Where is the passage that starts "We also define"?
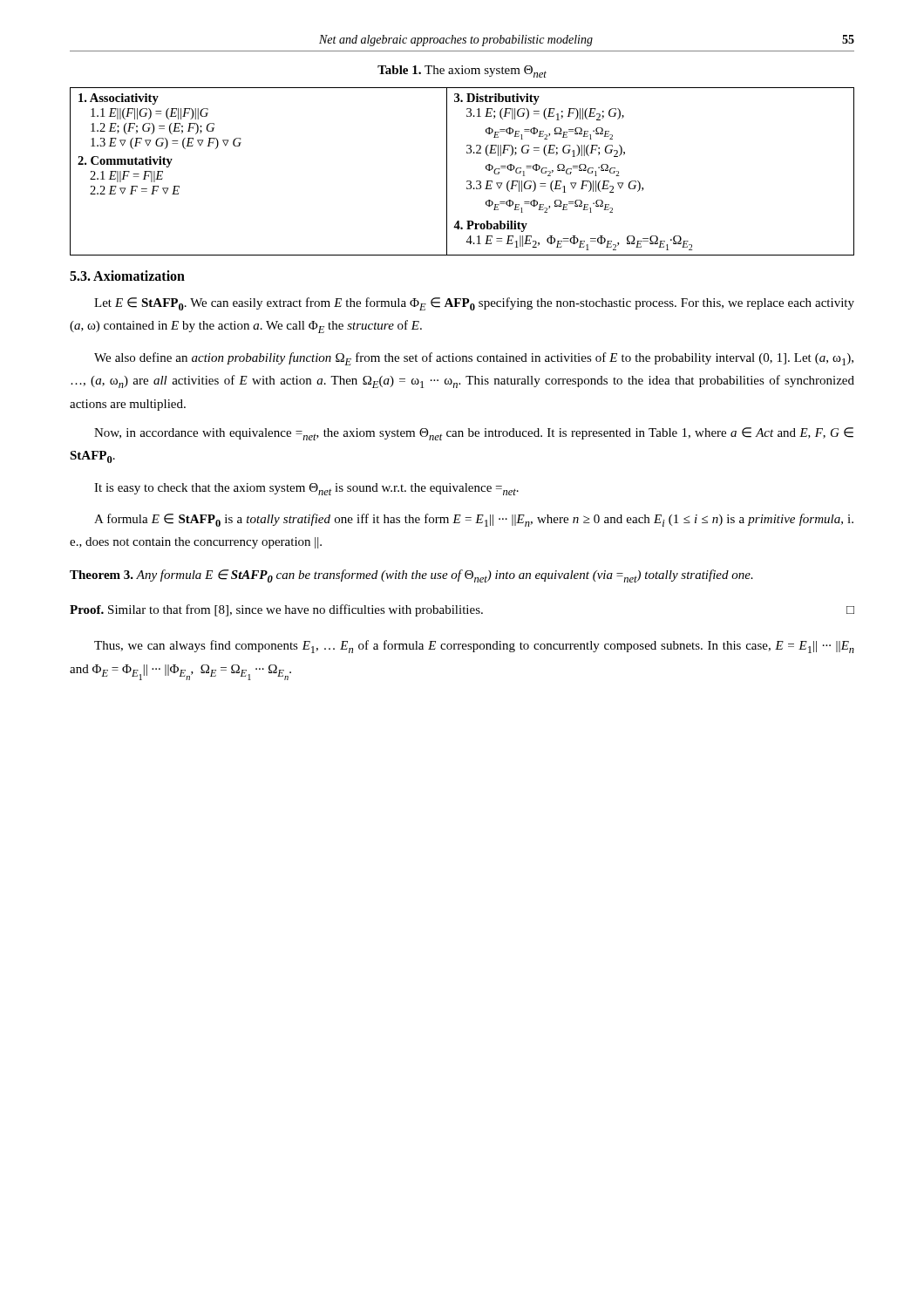Viewport: 924px width, 1308px height. (x=462, y=380)
